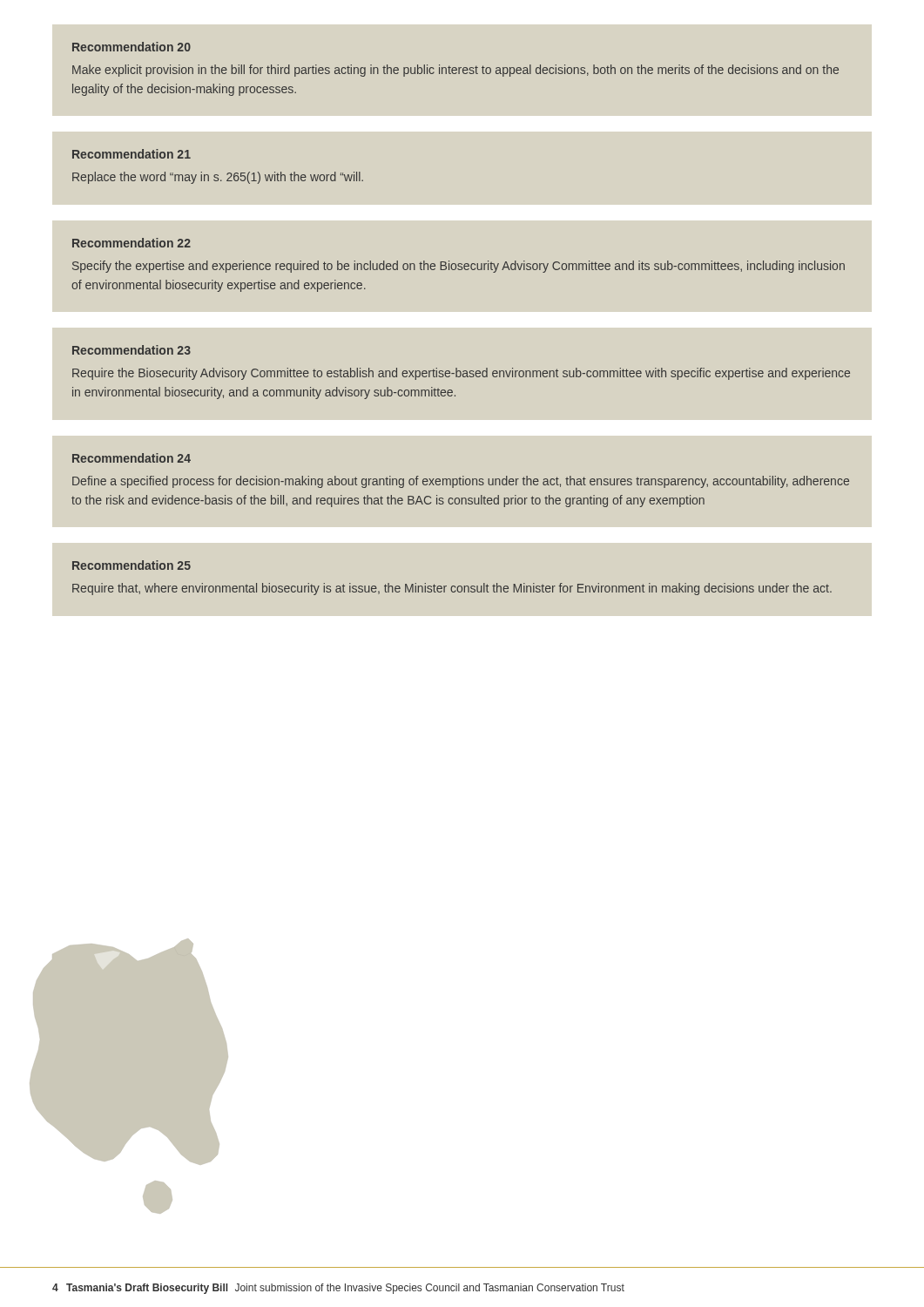
Task: Find the section header that says "Recommendation 20"
Action: [131, 47]
